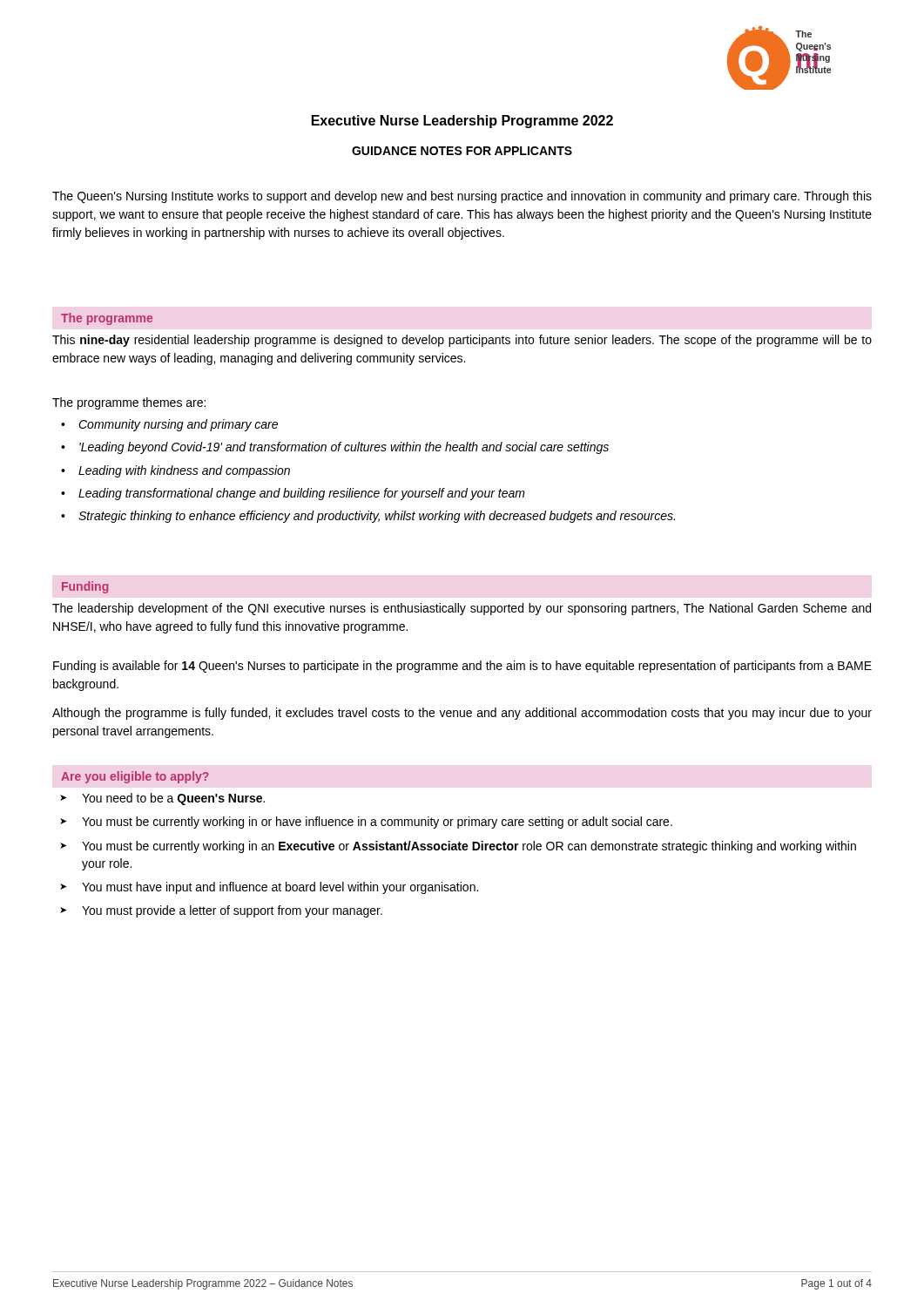The width and height of the screenshot is (924, 1307).
Task: Find "Are you eligible to apply?" on this page
Action: pyautogui.click(x=135, y=776)
